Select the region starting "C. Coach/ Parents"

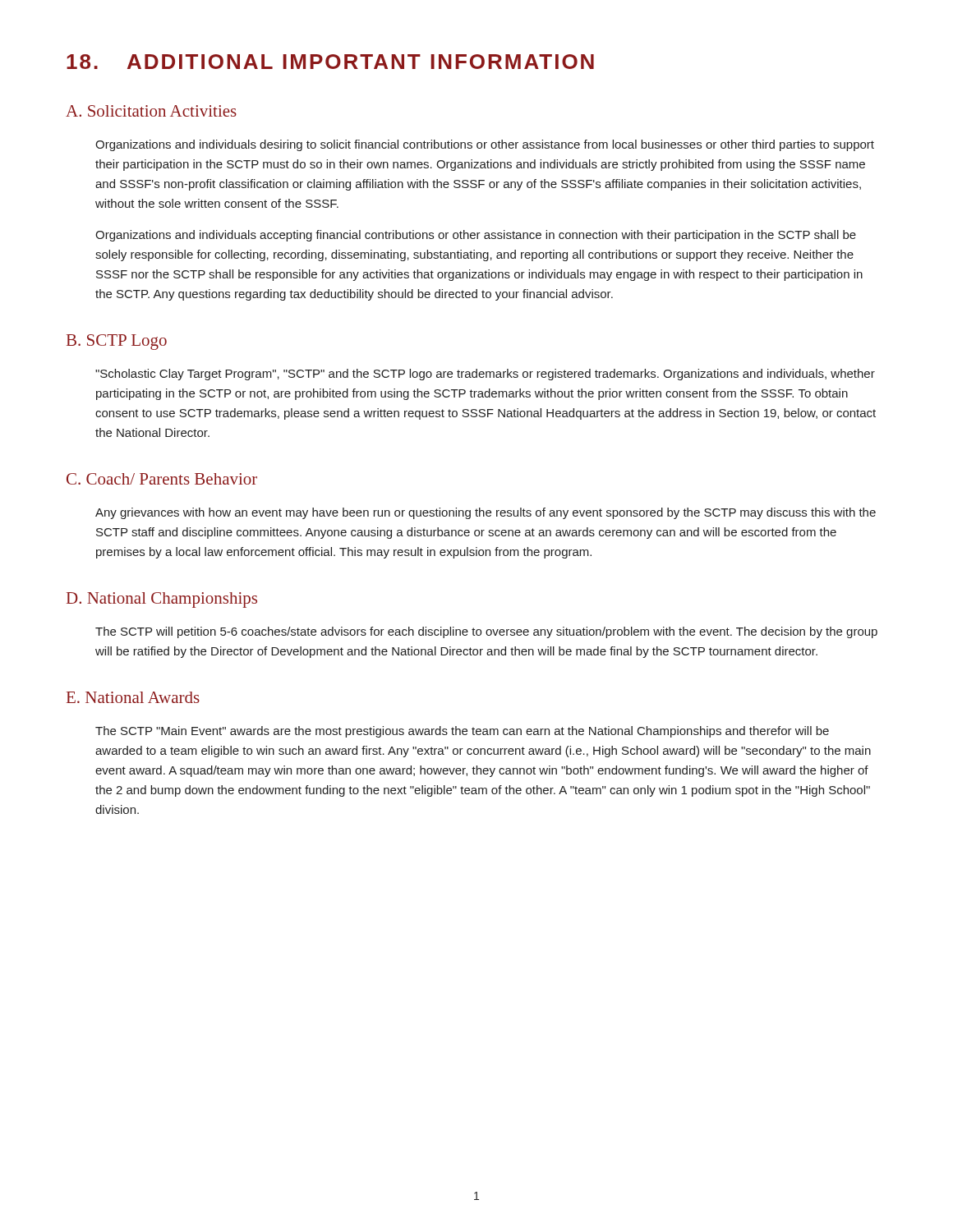coord(162,479)
